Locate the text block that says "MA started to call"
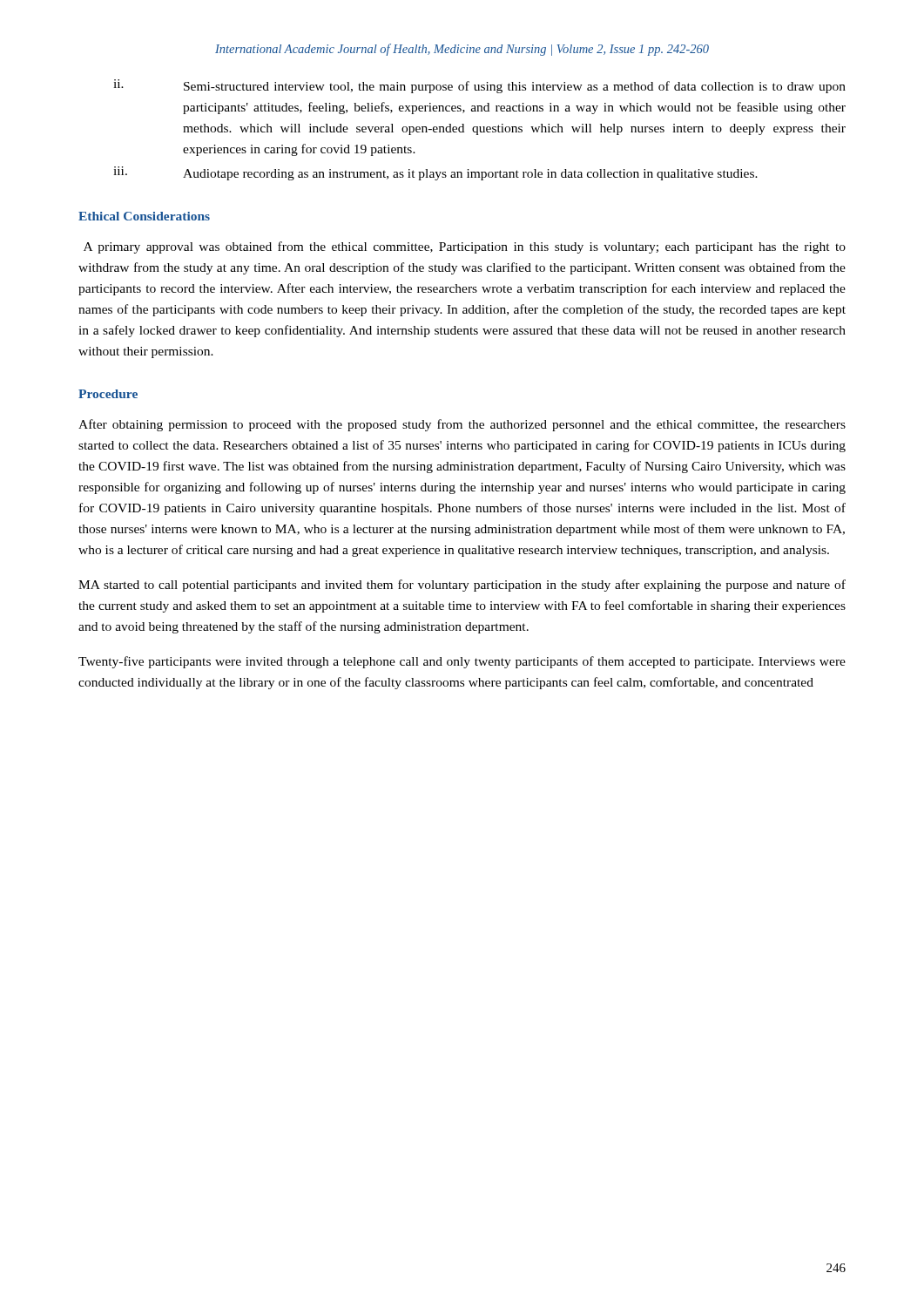The height and width of the screenshot is (1307, 924). (462, 605)
